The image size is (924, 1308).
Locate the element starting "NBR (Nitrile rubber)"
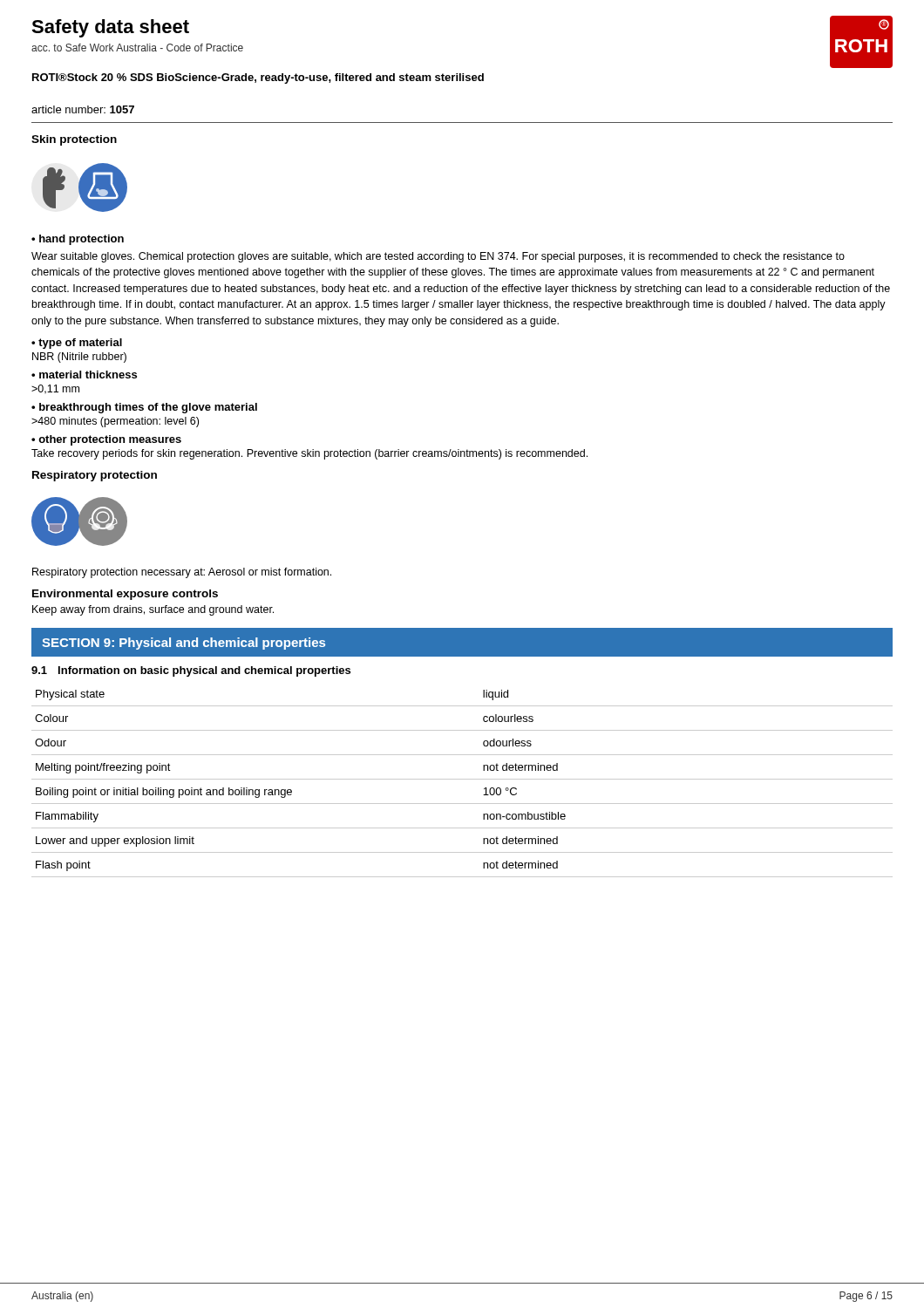(79, 356)
